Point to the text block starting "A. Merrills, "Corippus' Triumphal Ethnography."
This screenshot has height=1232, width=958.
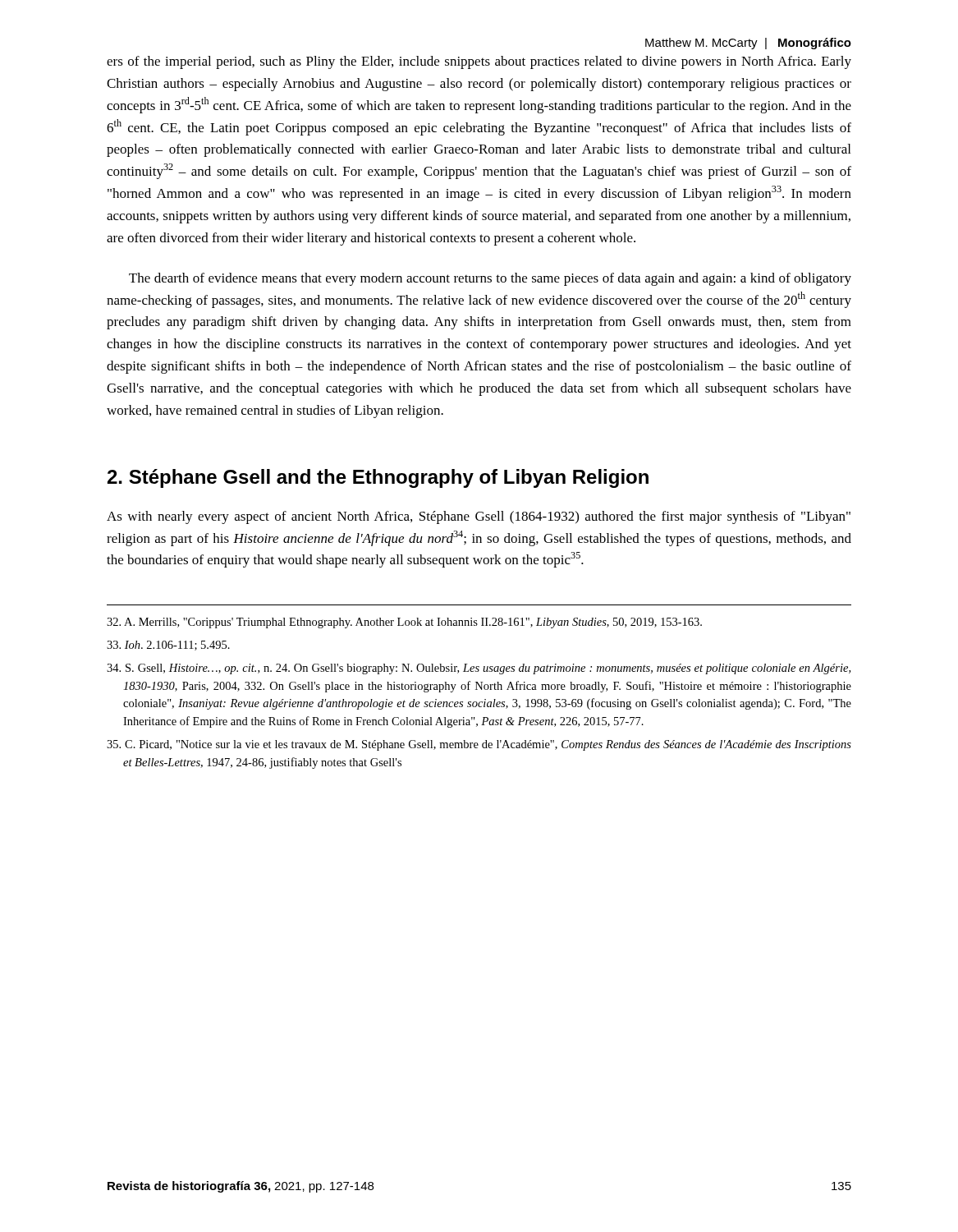pos(405,622)
